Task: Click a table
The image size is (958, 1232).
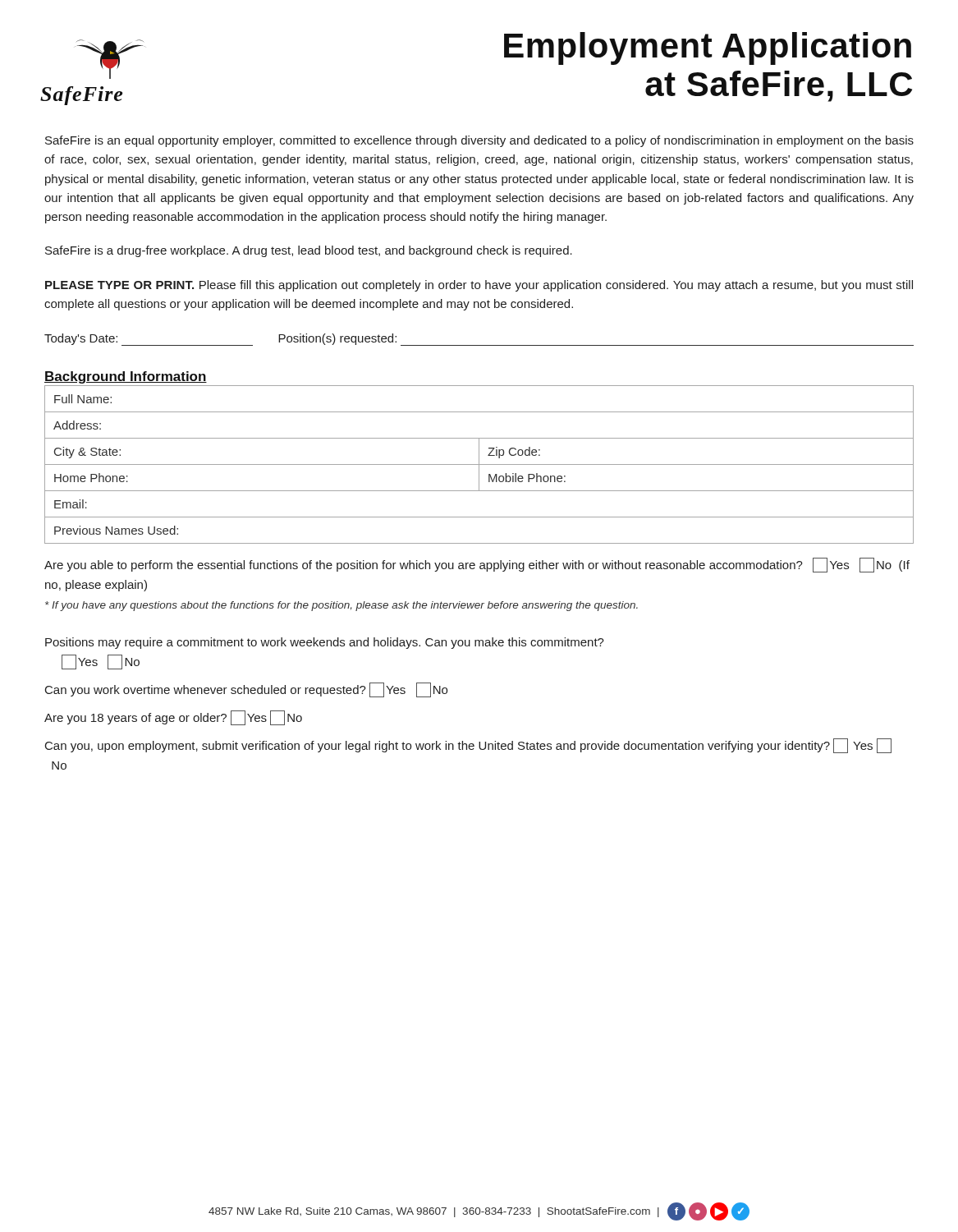Action: (x=479, y=464)
